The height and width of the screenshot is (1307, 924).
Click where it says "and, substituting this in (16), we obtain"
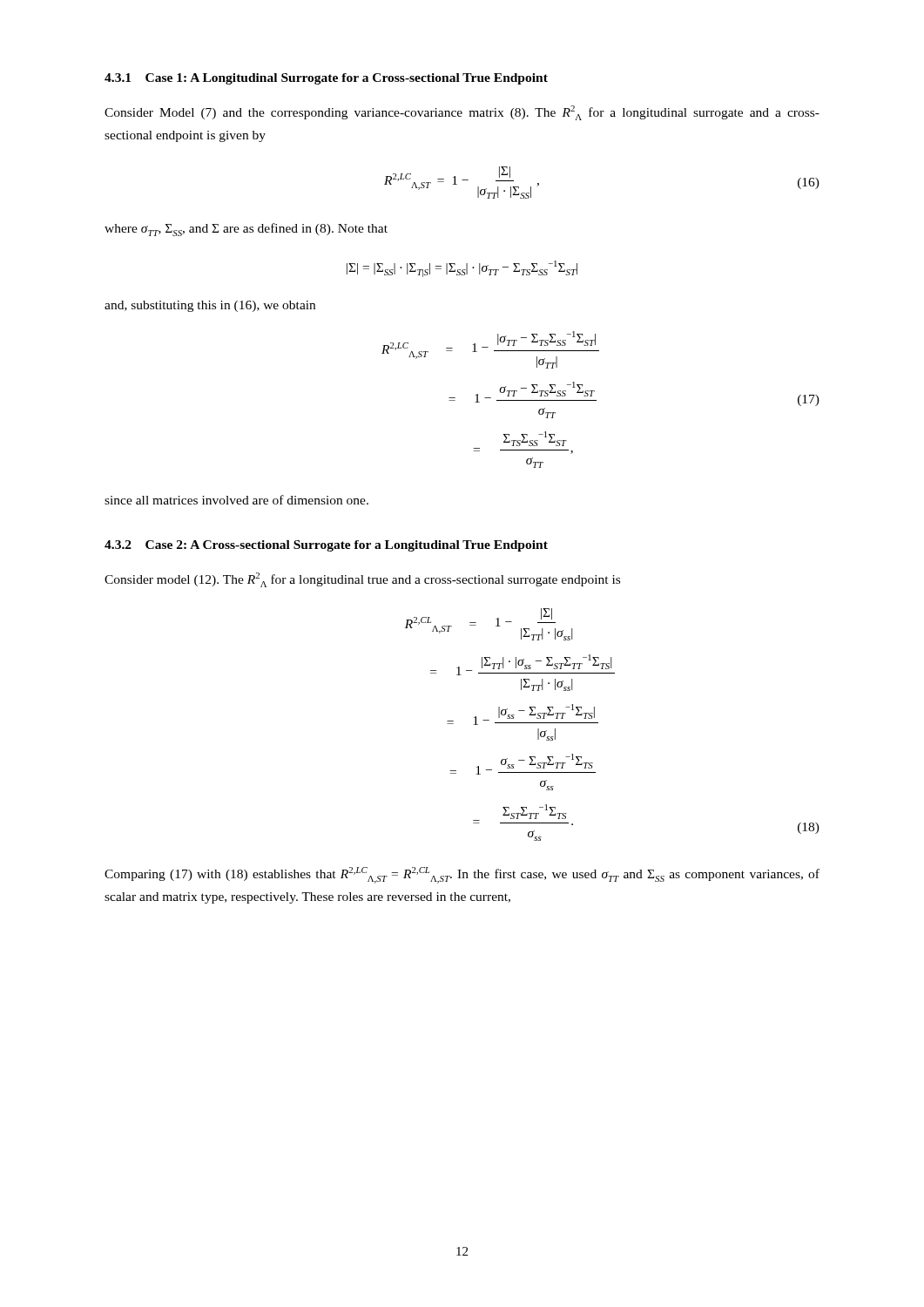(210, 305)
